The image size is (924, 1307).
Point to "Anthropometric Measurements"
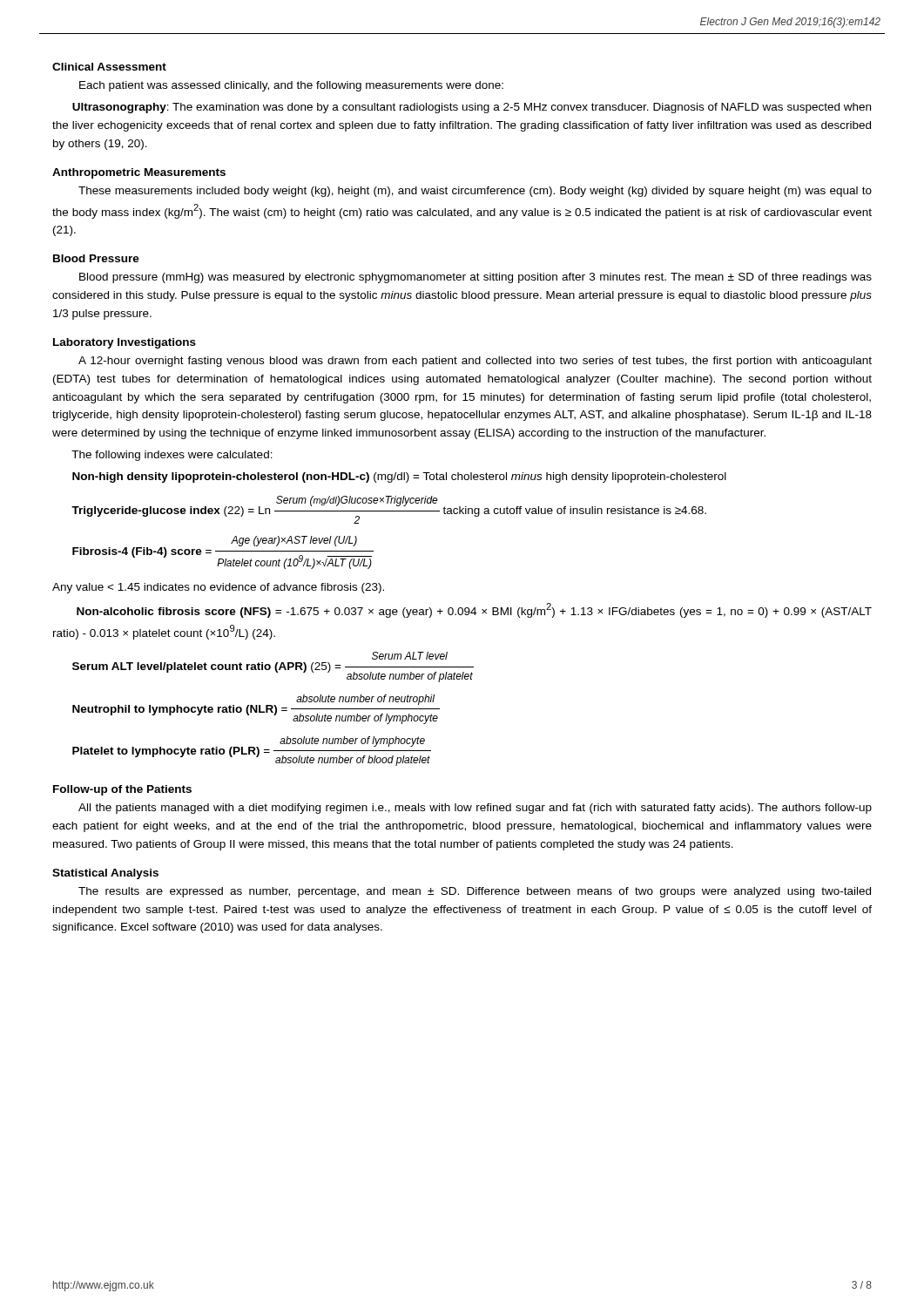click(x=139, y=172)
